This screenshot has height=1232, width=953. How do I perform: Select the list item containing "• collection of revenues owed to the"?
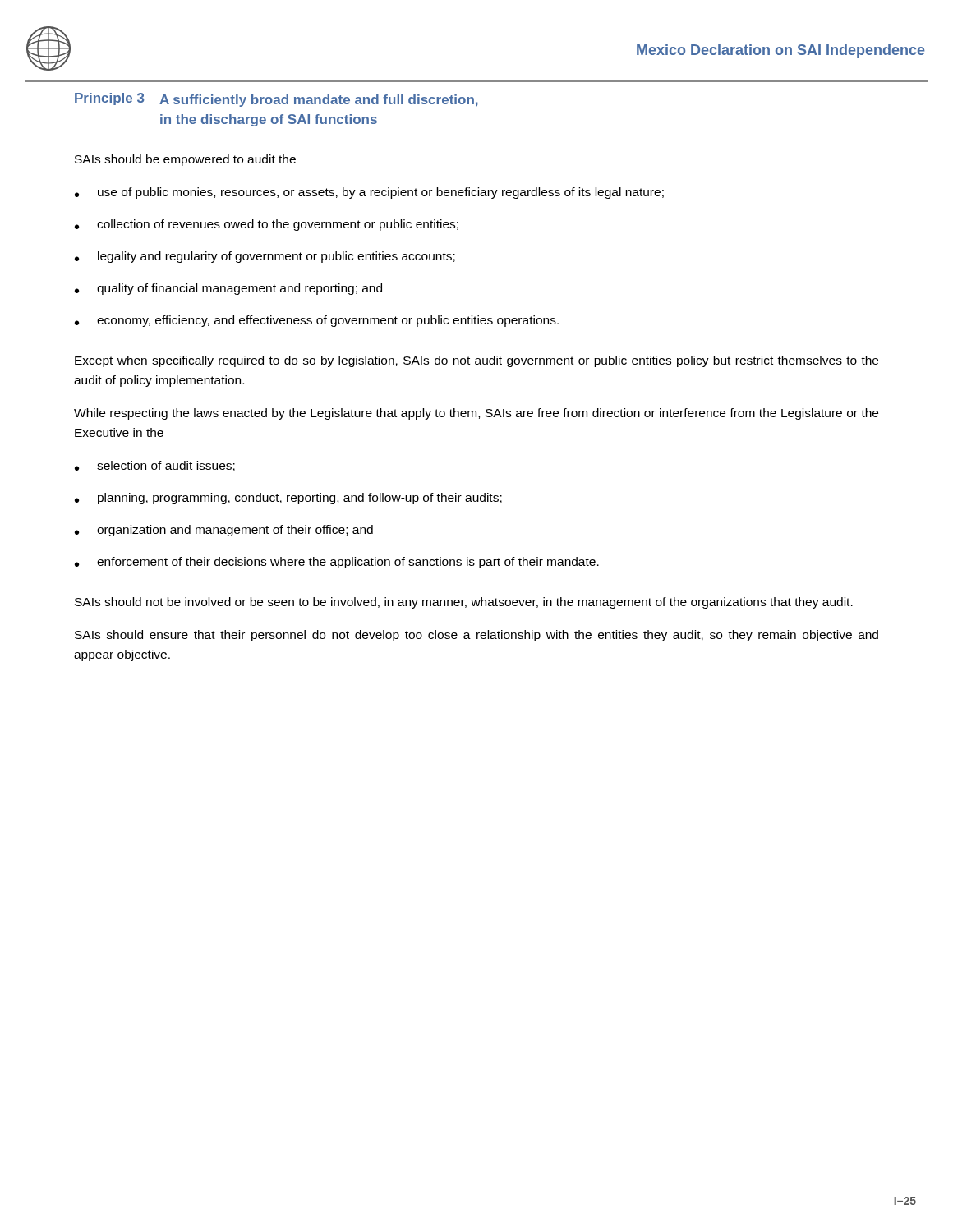click(x=267, y=225)
